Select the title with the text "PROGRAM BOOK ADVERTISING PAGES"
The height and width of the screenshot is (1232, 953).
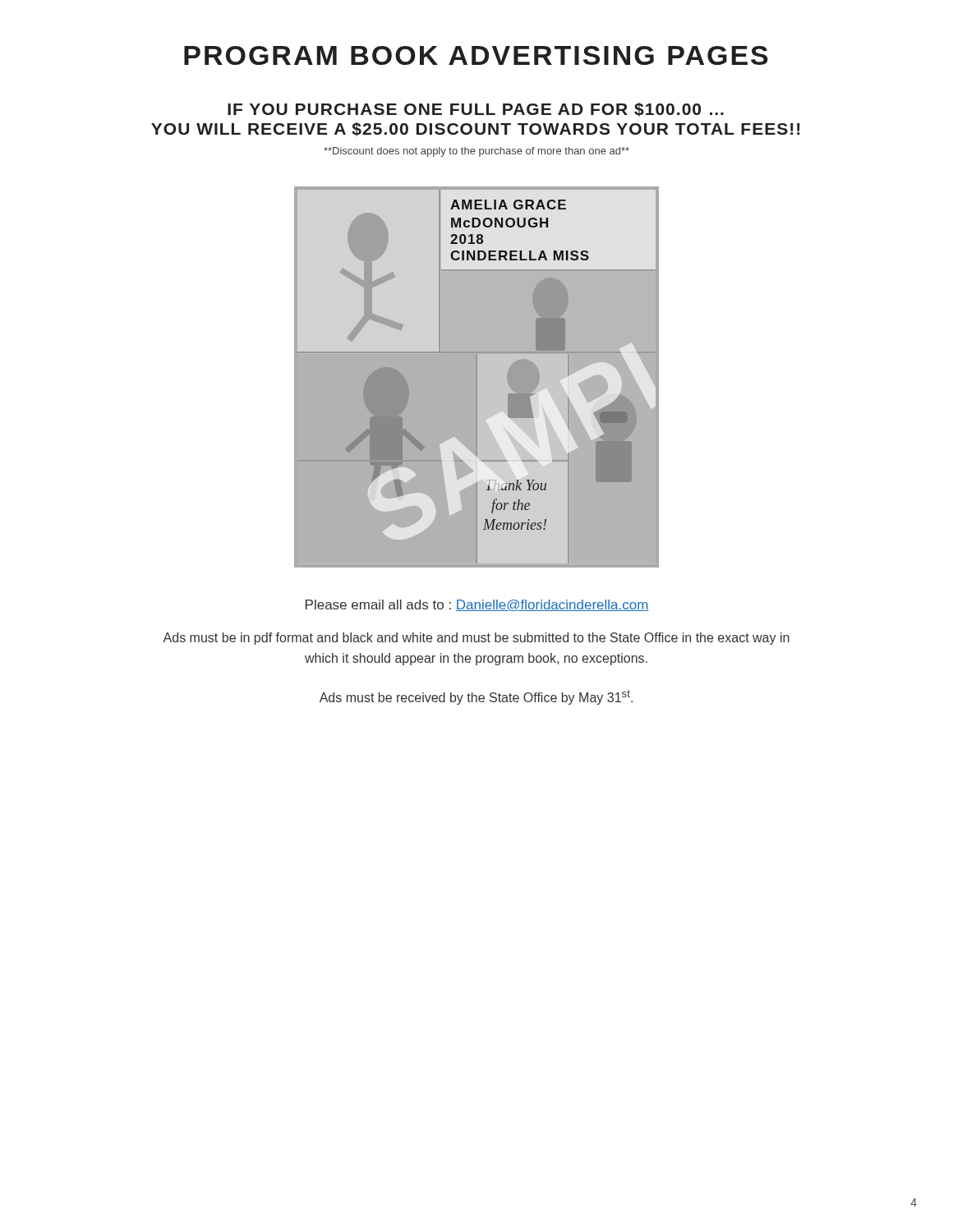476,55
